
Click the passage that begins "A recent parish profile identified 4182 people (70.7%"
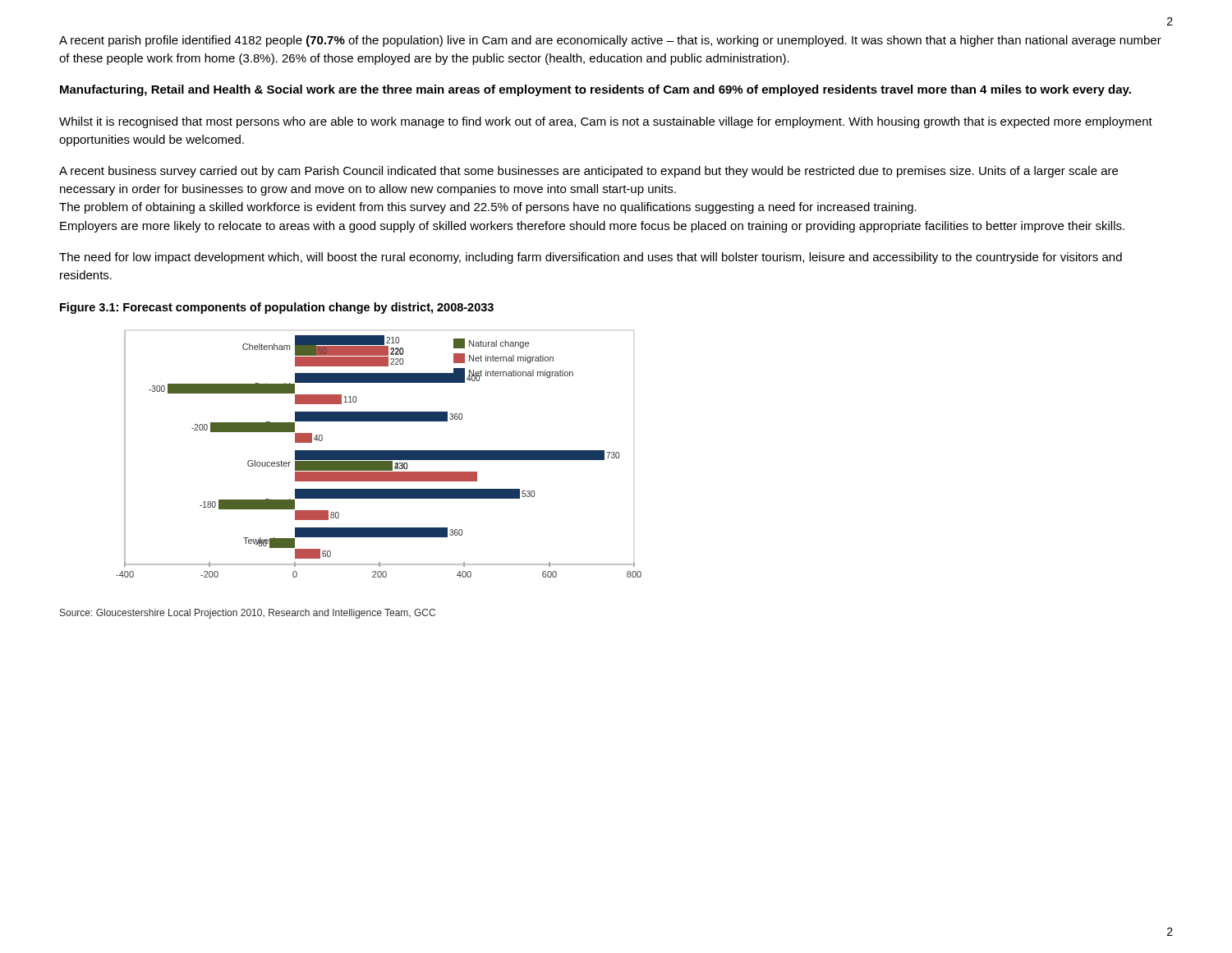[x=610, y=49]
